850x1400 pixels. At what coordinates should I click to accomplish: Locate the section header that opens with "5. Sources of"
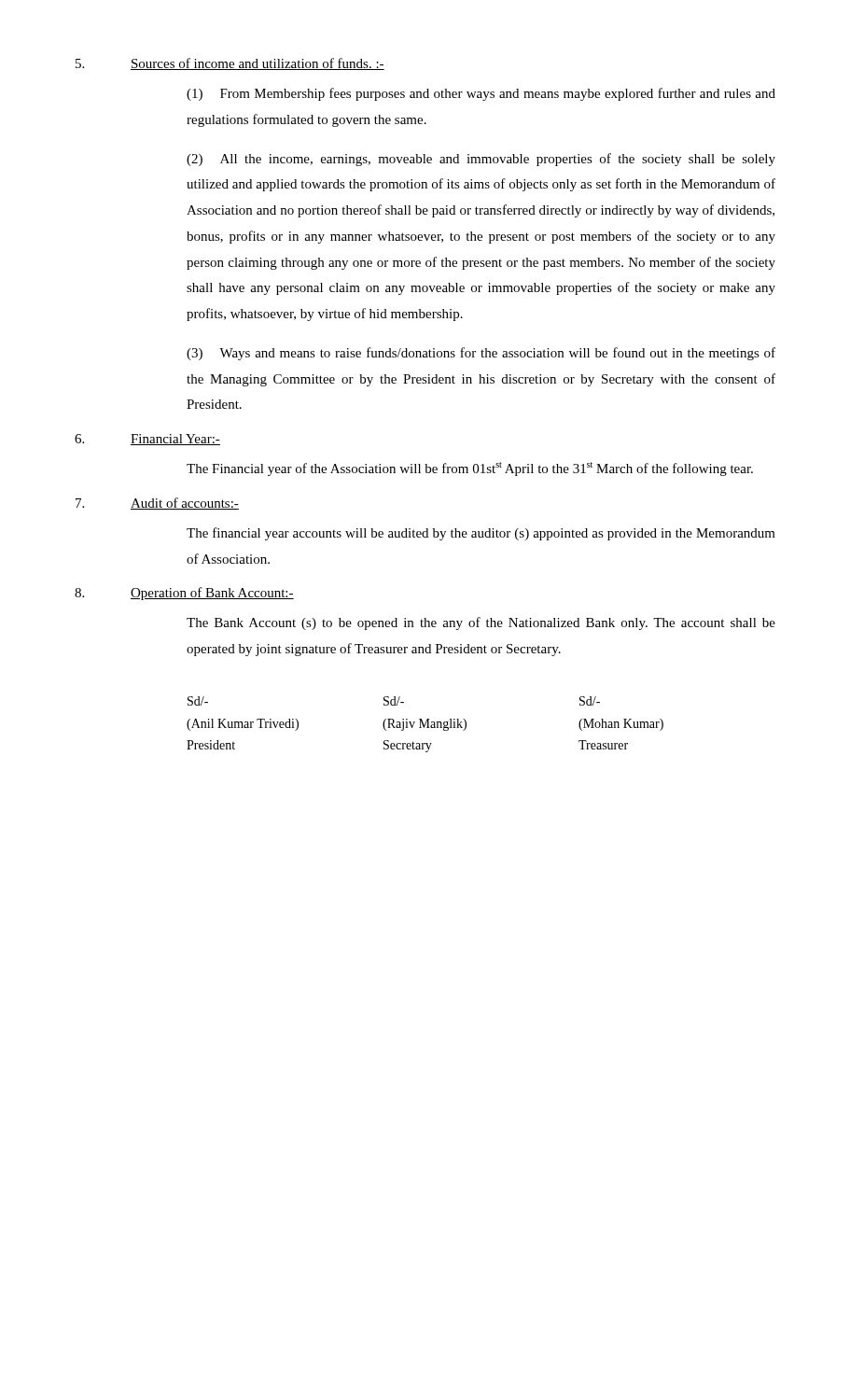tap(229, 64)
